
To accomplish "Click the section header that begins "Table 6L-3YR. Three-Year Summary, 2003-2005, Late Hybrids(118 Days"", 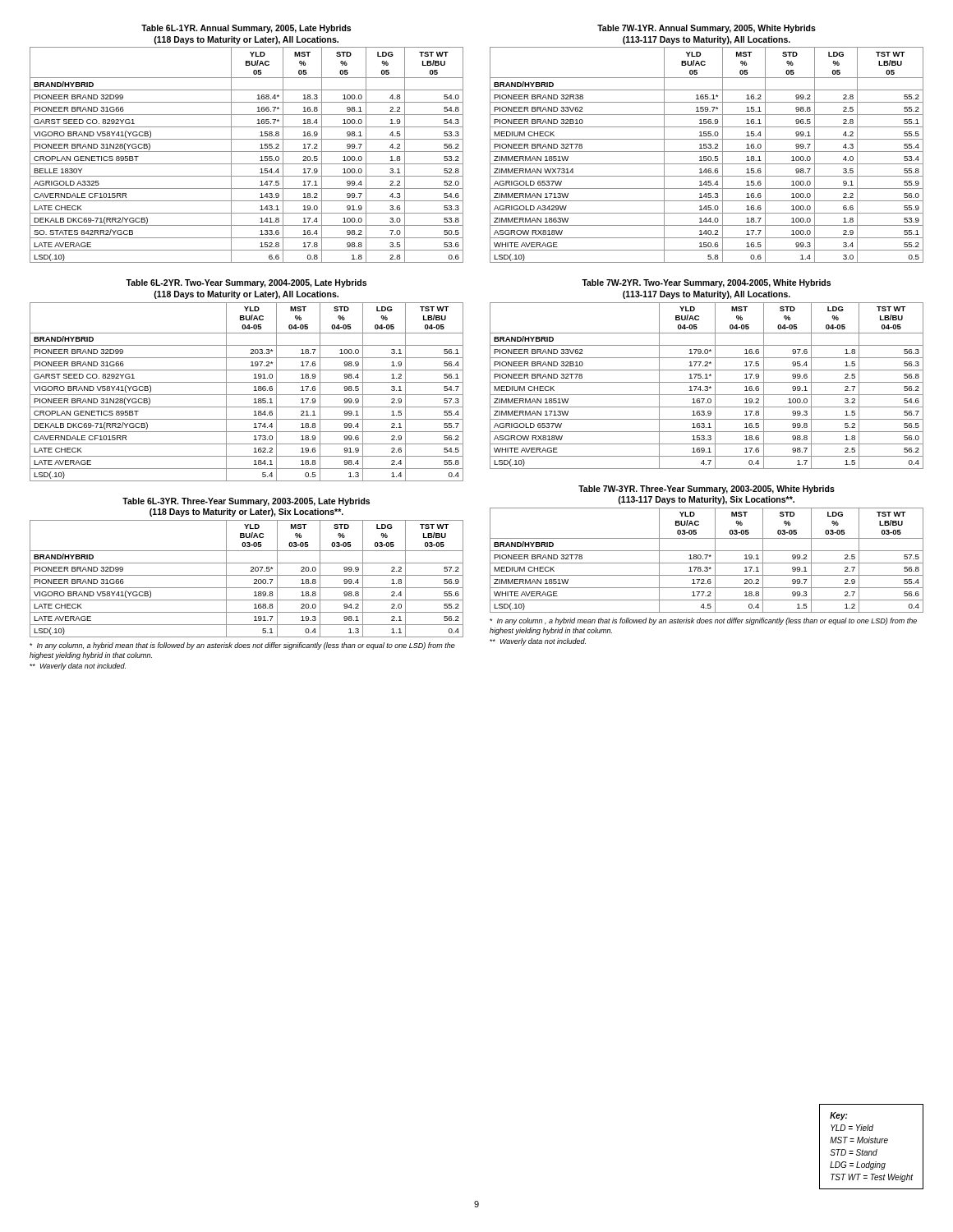I will point(246,506).
